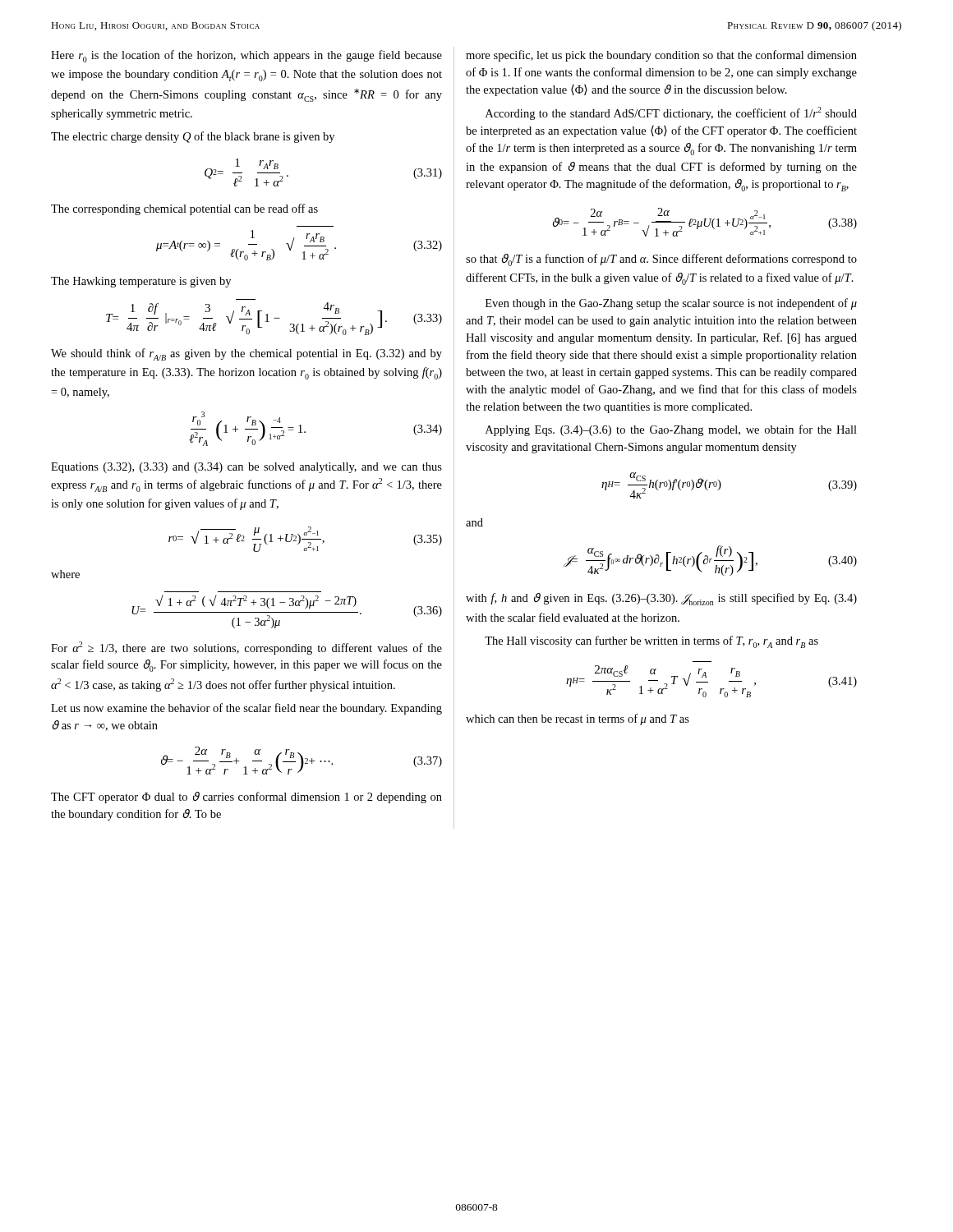Screen dimensions: 1232x953
Task: Find the block on this page that starts "The corresponding chemical potential can be read"
Action: pos(246,209)
